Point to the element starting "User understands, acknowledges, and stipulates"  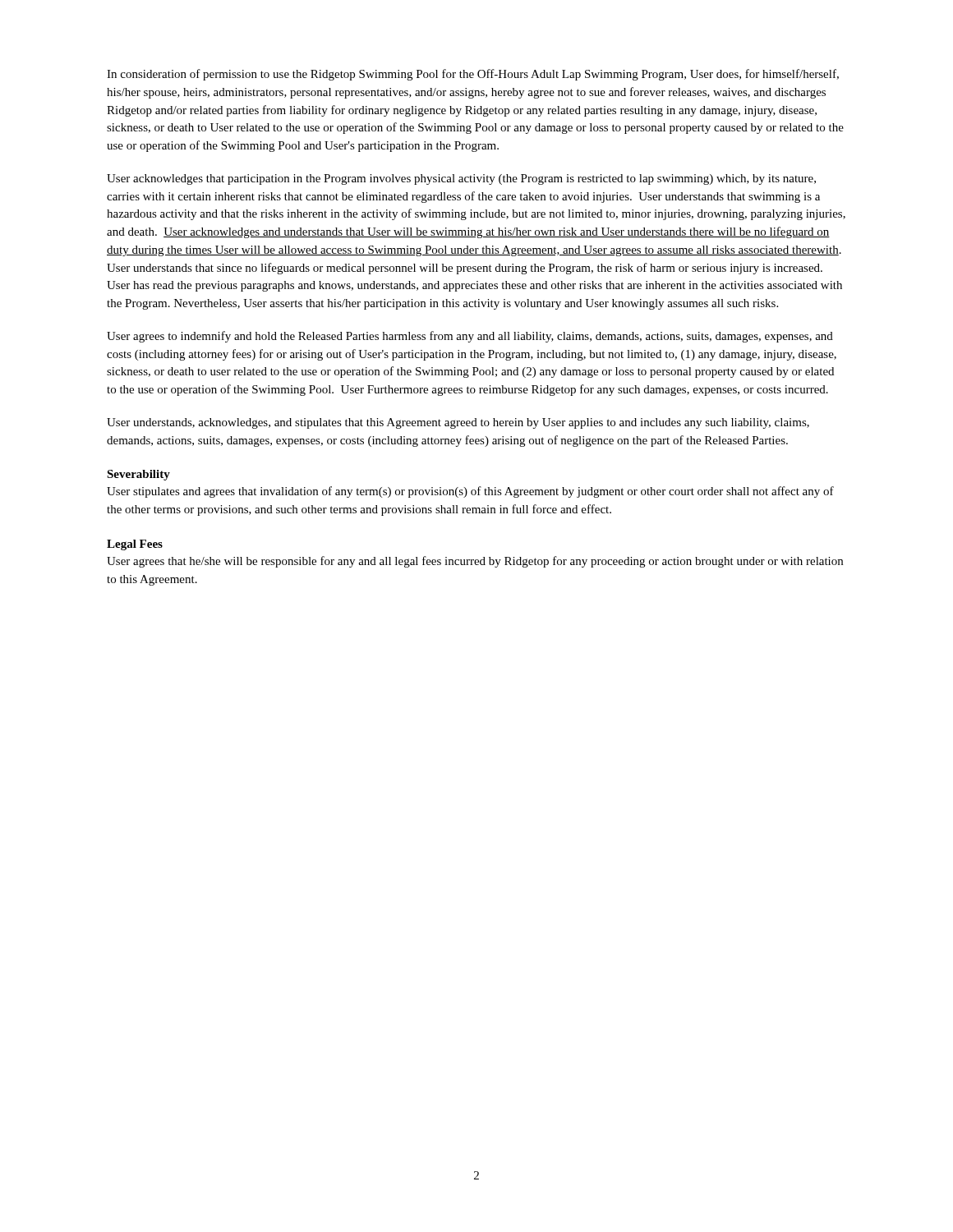(458, 431)
